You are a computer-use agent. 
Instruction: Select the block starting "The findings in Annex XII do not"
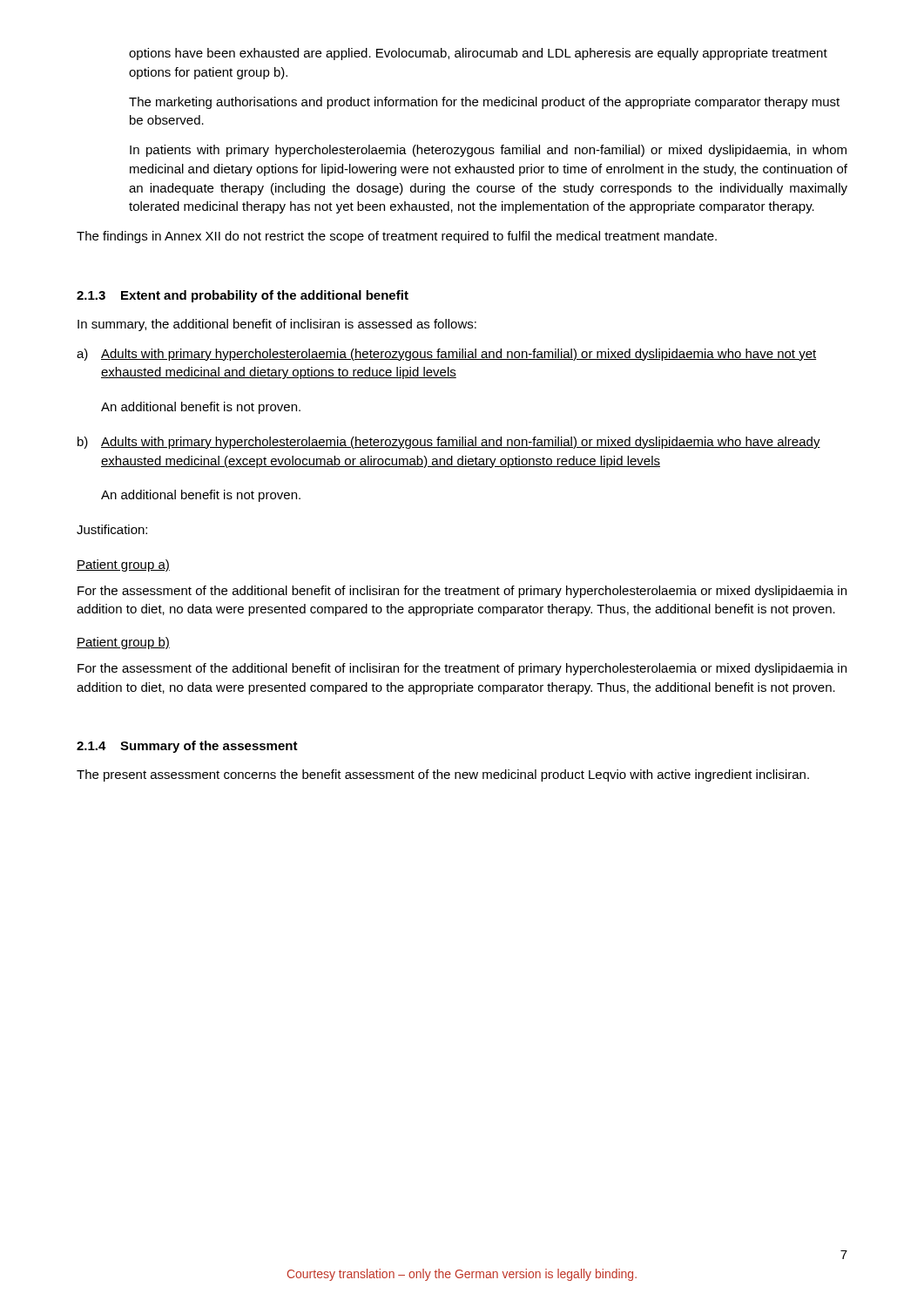point(462,236)
